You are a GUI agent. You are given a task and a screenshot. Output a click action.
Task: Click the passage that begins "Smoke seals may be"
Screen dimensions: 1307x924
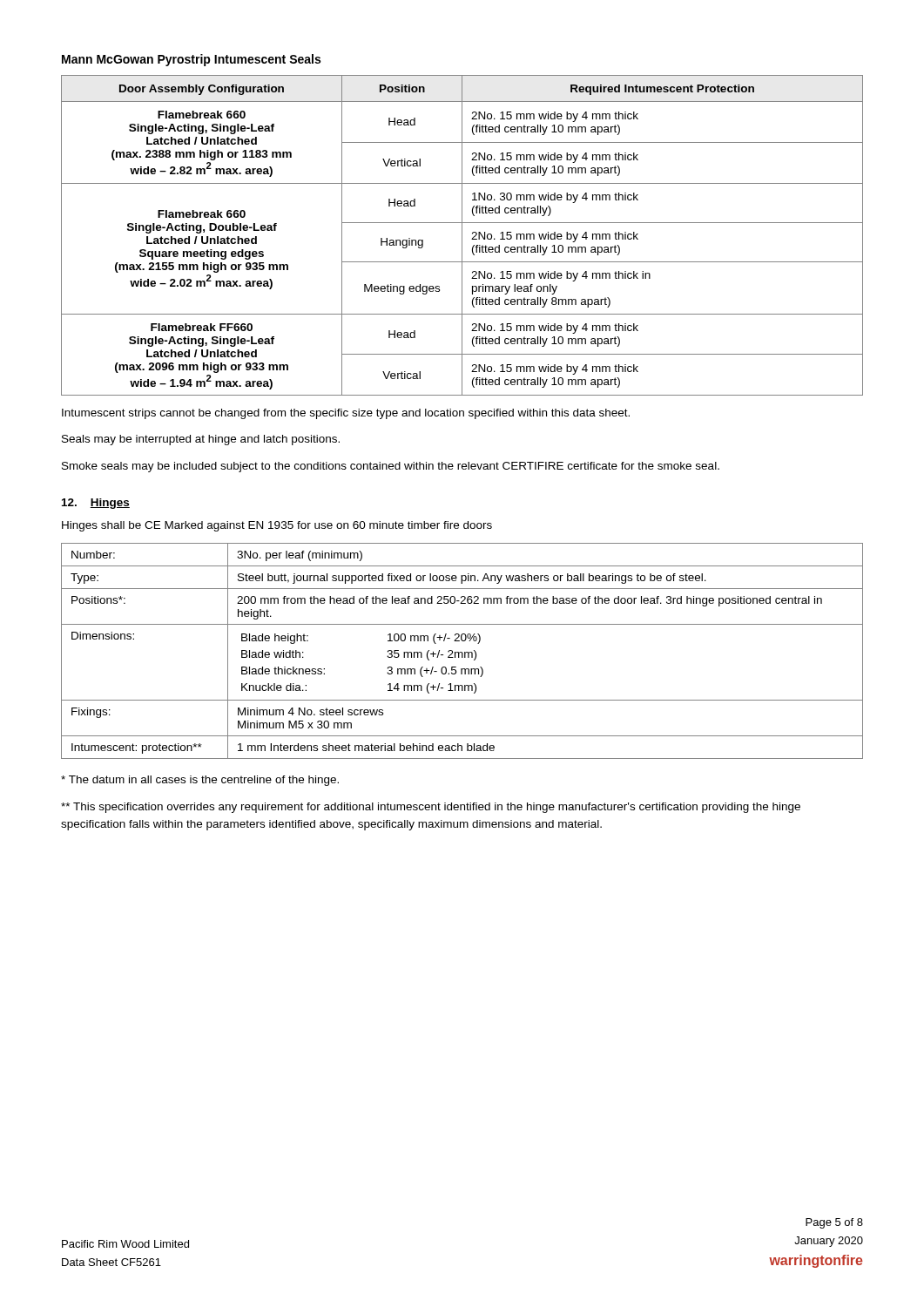pyautogui.click(x=462, y=466)
